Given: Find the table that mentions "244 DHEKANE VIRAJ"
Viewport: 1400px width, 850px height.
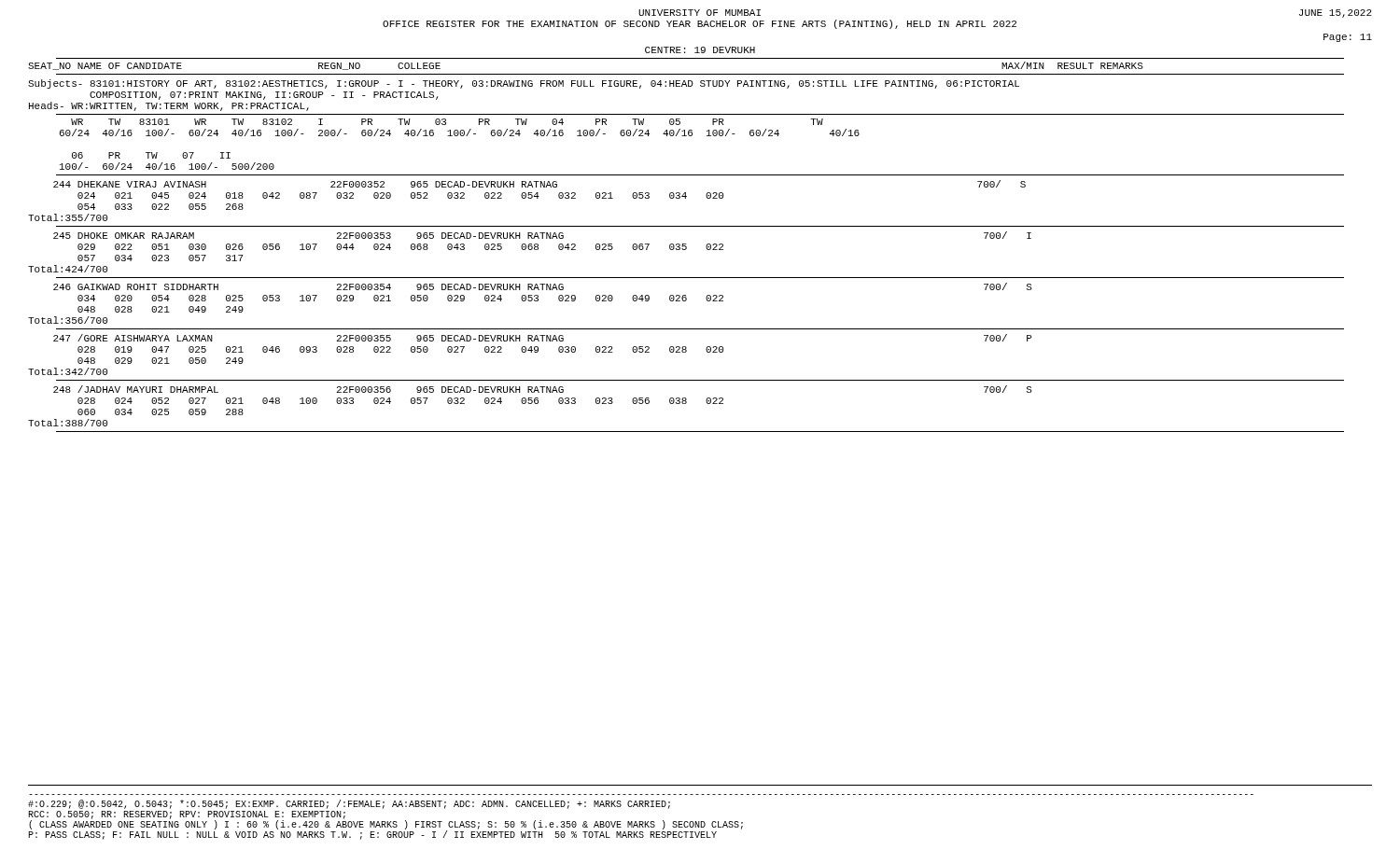Looking at the screenshot, I should coord(700,196).
